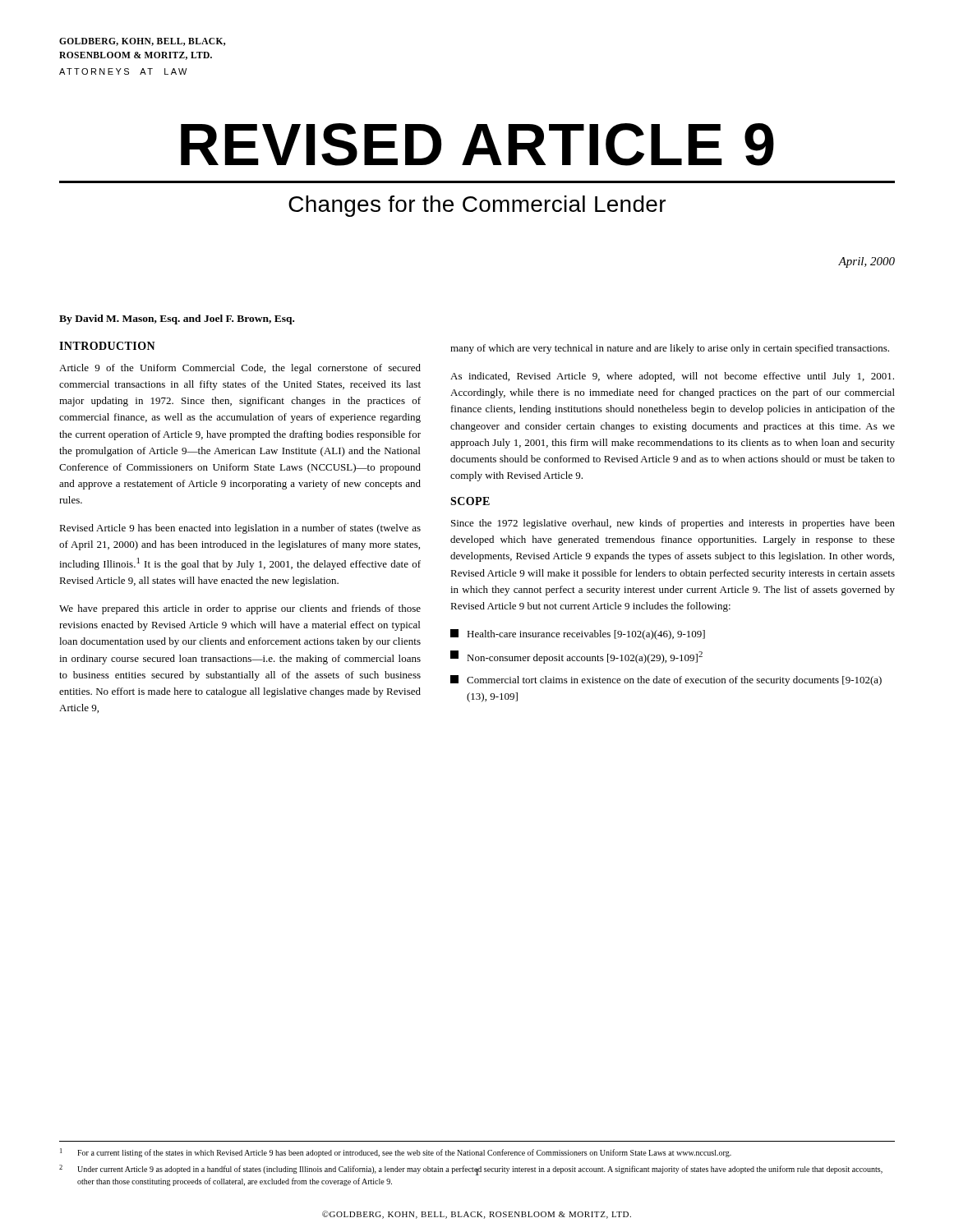Locate the title
Image resolution: width=954 pixels, height=1232 pixels.
[477, 166]
